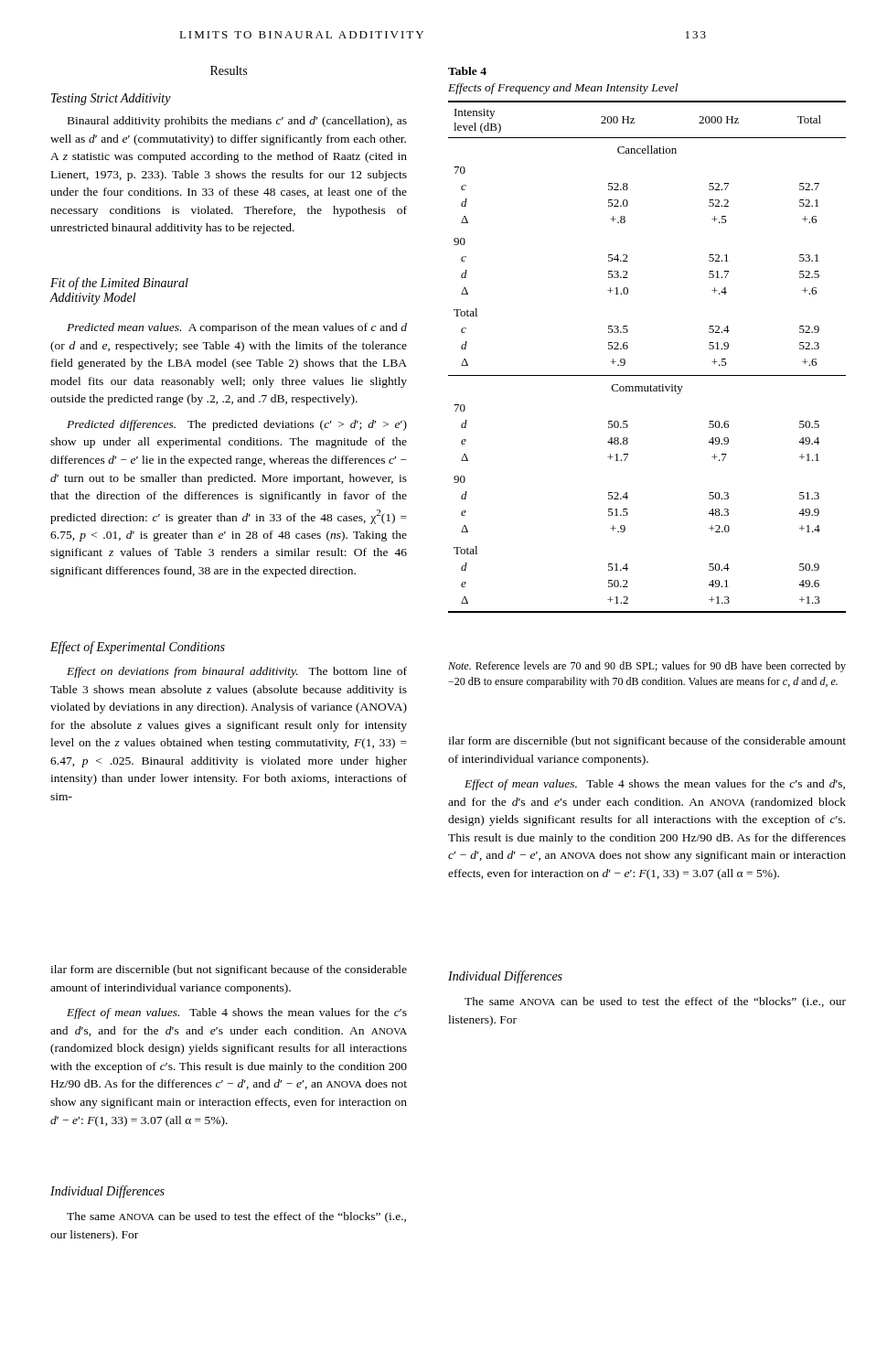The width and height of the screenshot is (887, 1372).
Task: Click on the table containing "2000 Hz"
Action: [x=647, y=357]
